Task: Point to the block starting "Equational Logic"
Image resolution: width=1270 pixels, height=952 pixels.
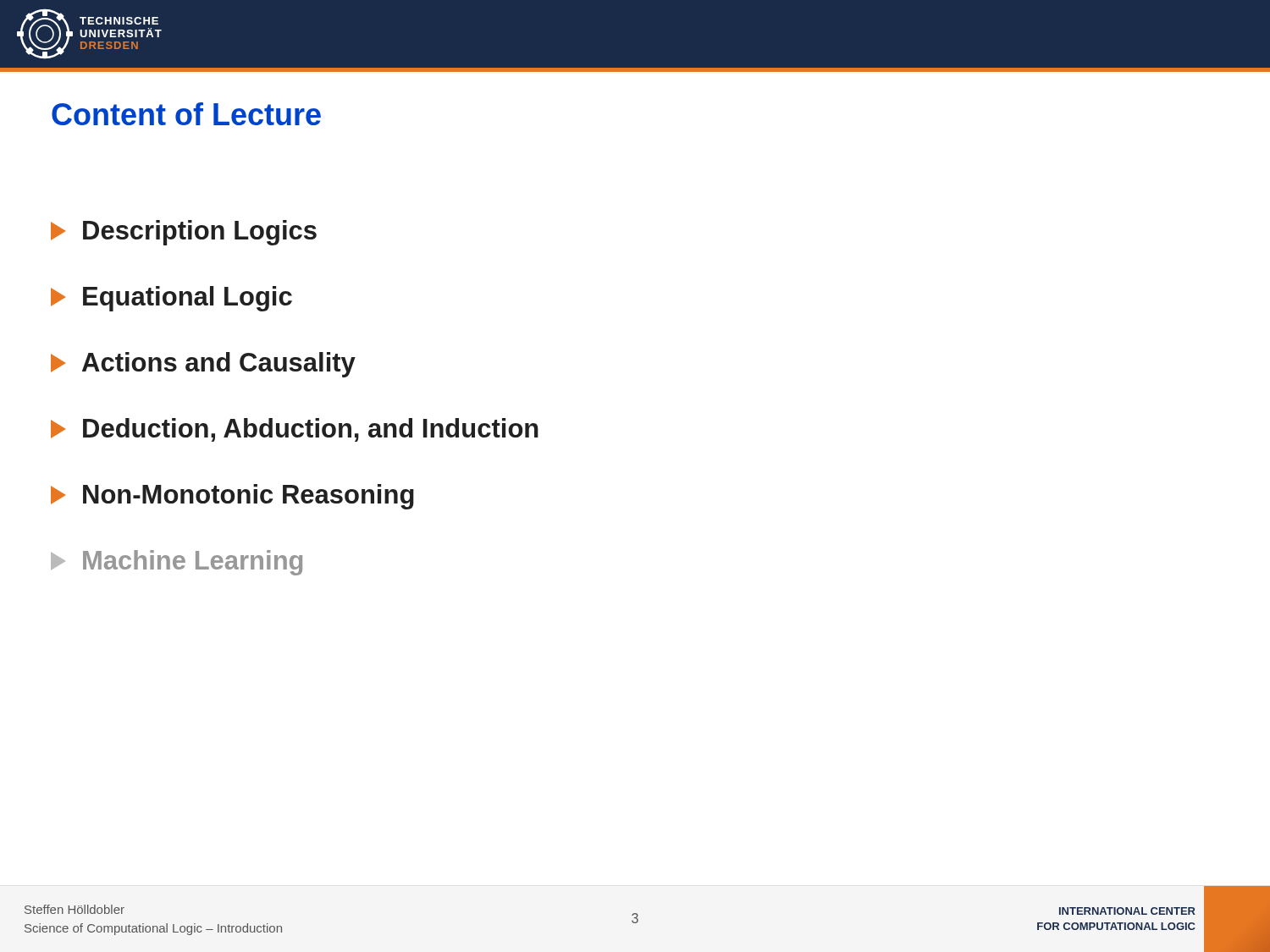Action: coord(172,297)
